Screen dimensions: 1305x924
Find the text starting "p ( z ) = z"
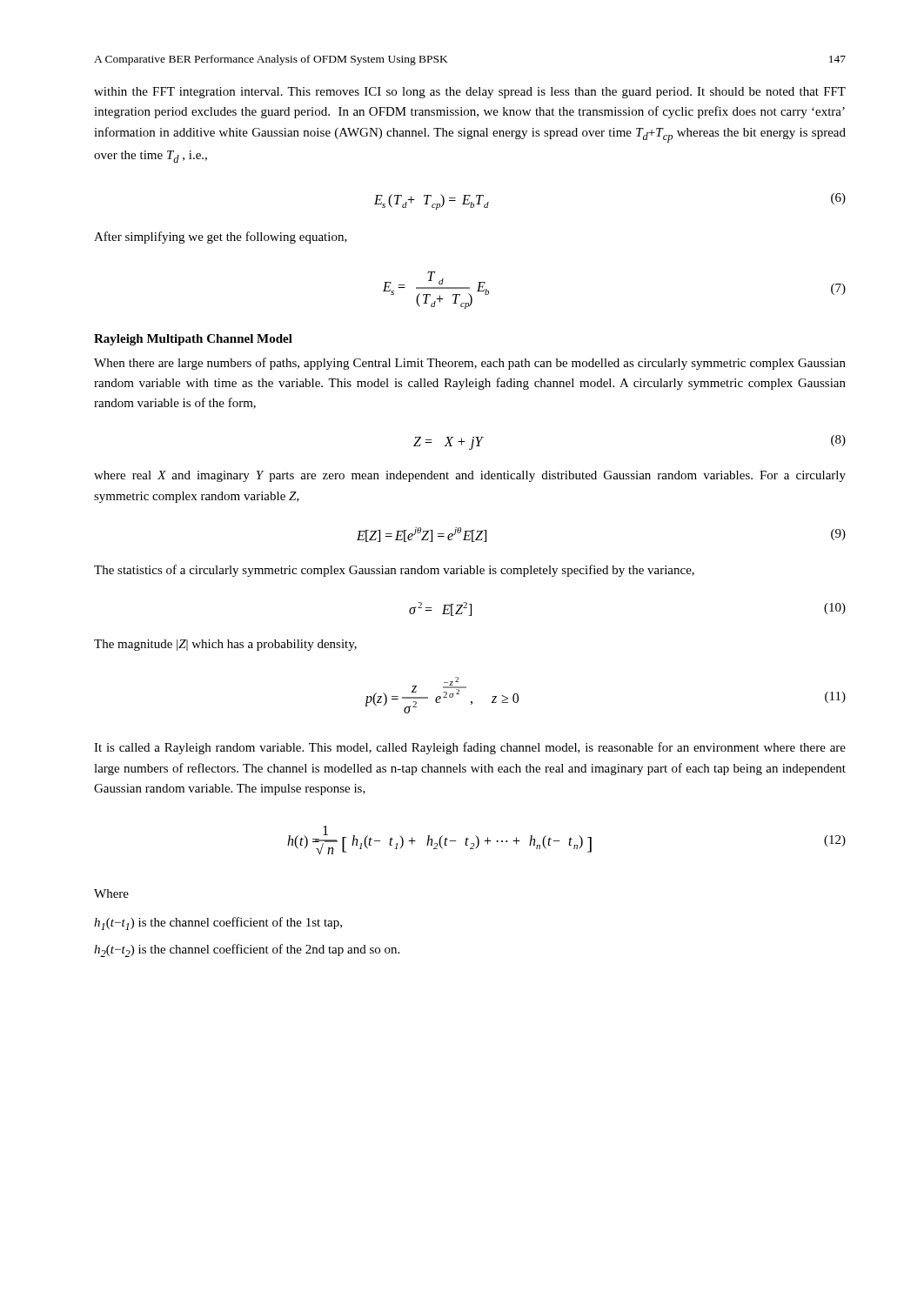coord(454,694)
